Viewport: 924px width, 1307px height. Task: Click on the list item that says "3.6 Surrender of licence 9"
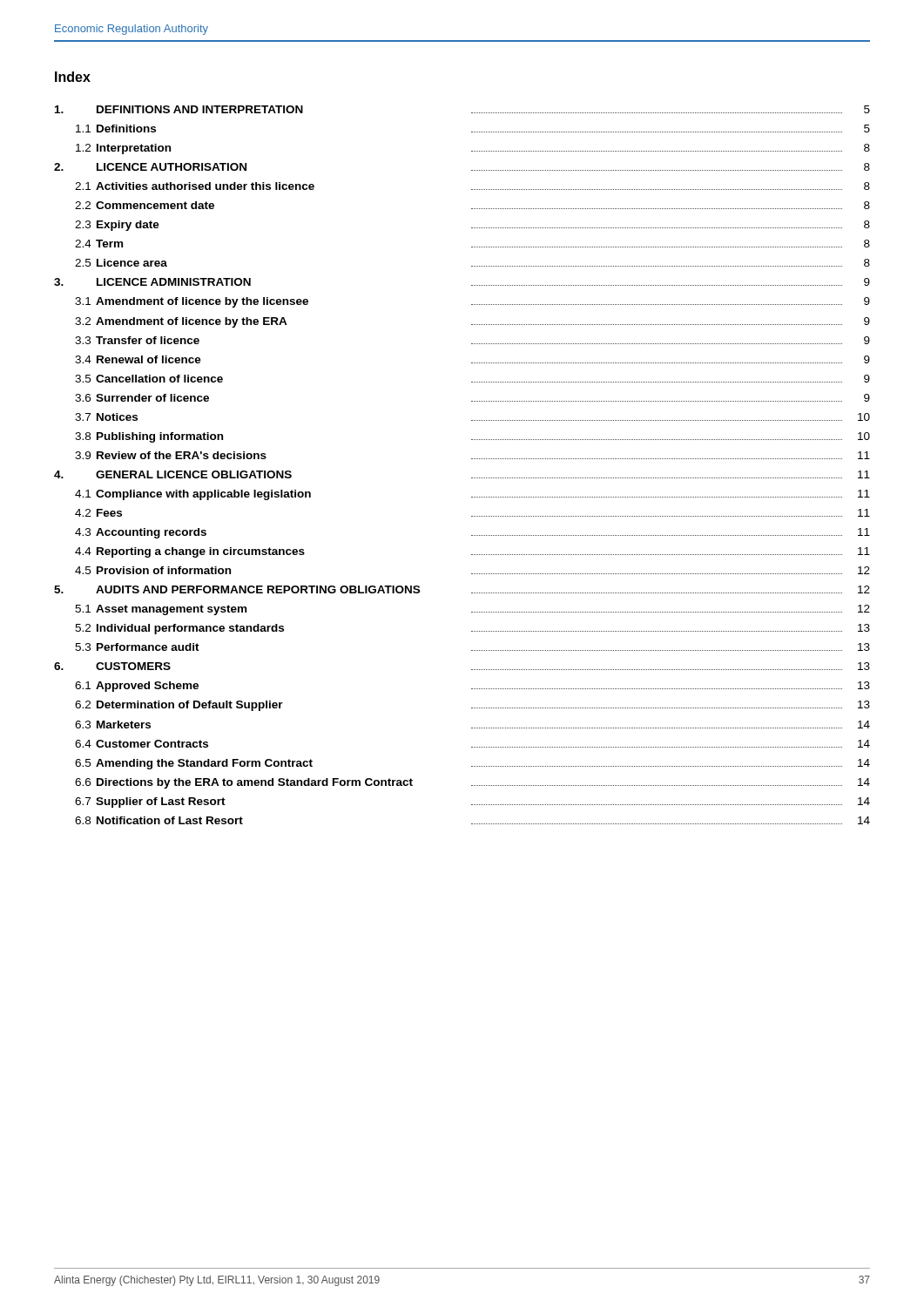pos(462,398)
